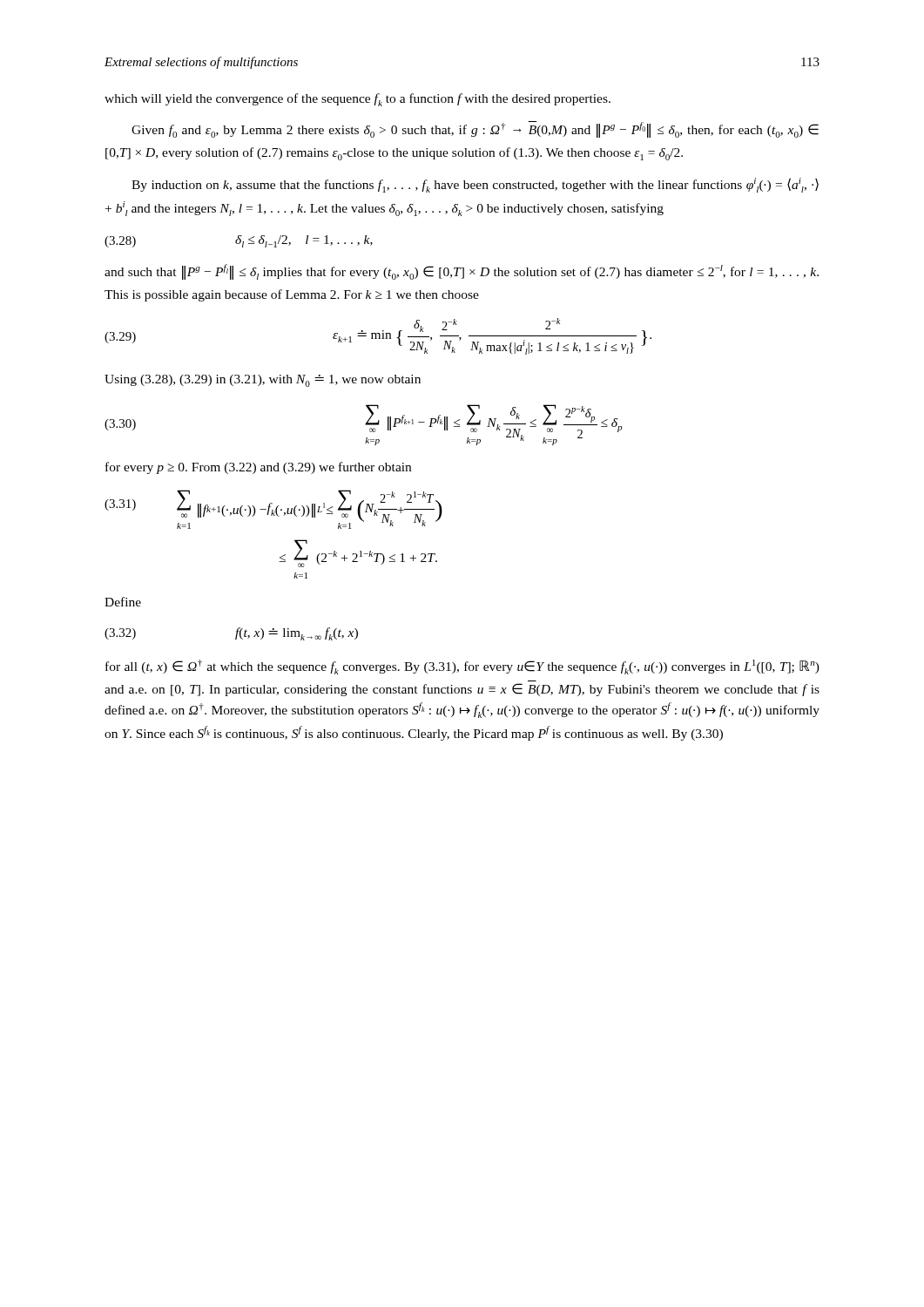Click on the formula that says "(3.30) ∑ ∞k=p"
Image resolution: width=924 pixels, height=1307 pixels.
click(x=462, y=424)
